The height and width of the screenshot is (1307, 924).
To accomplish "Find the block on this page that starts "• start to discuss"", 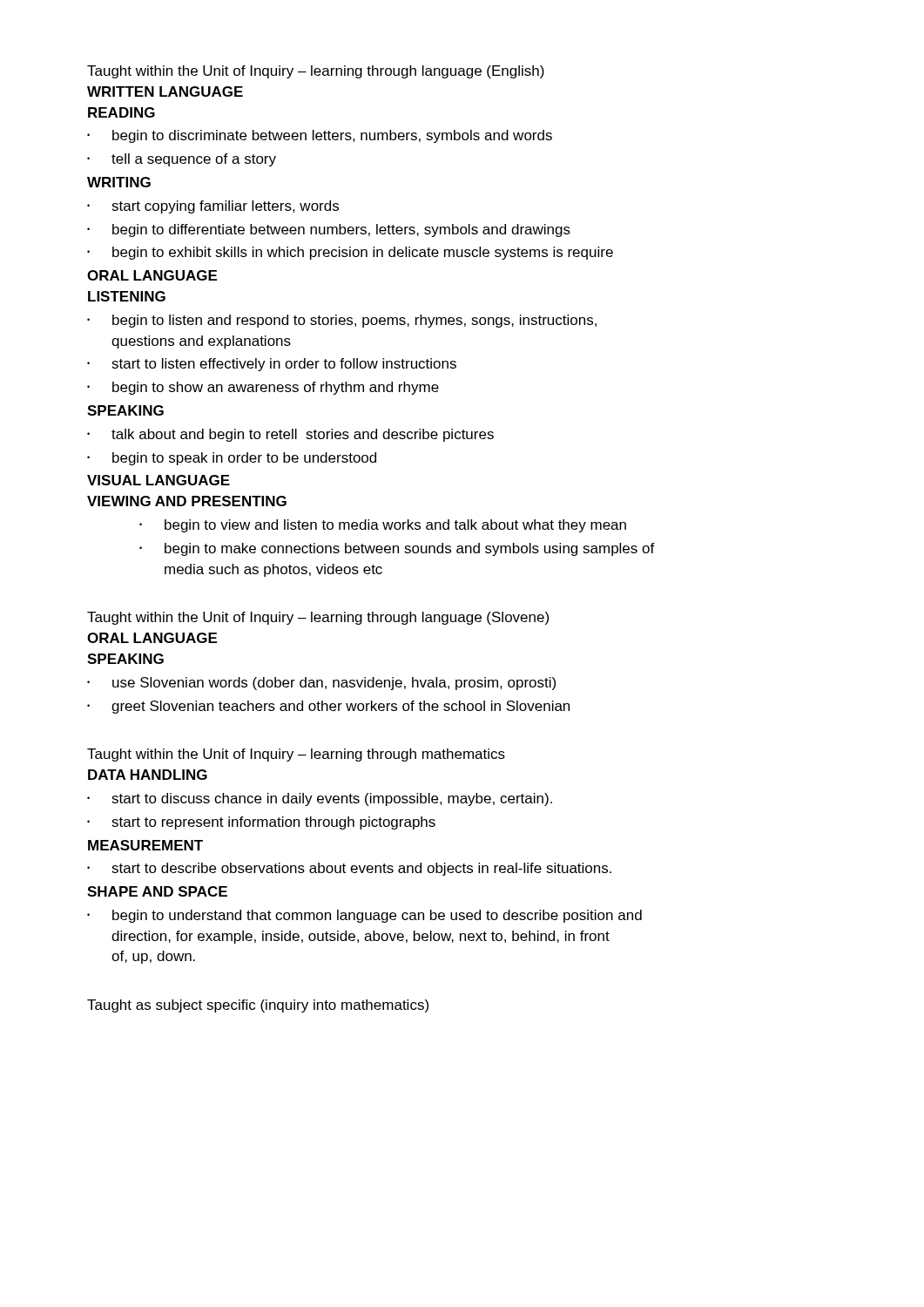I will click(x=462, y=799).
